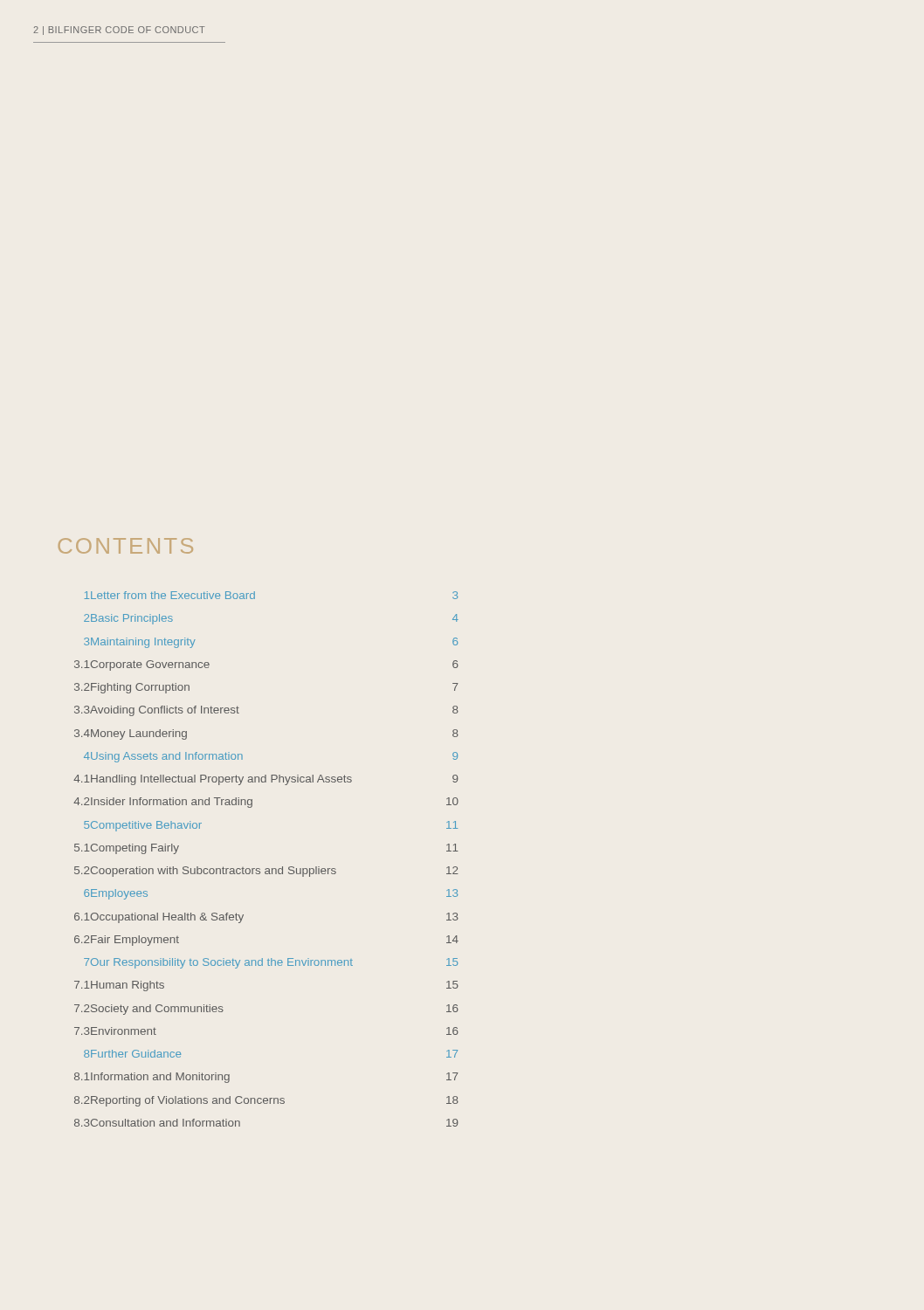
Task: Click on the table containing "Competing Fairly"
Action: click(275, 859)
